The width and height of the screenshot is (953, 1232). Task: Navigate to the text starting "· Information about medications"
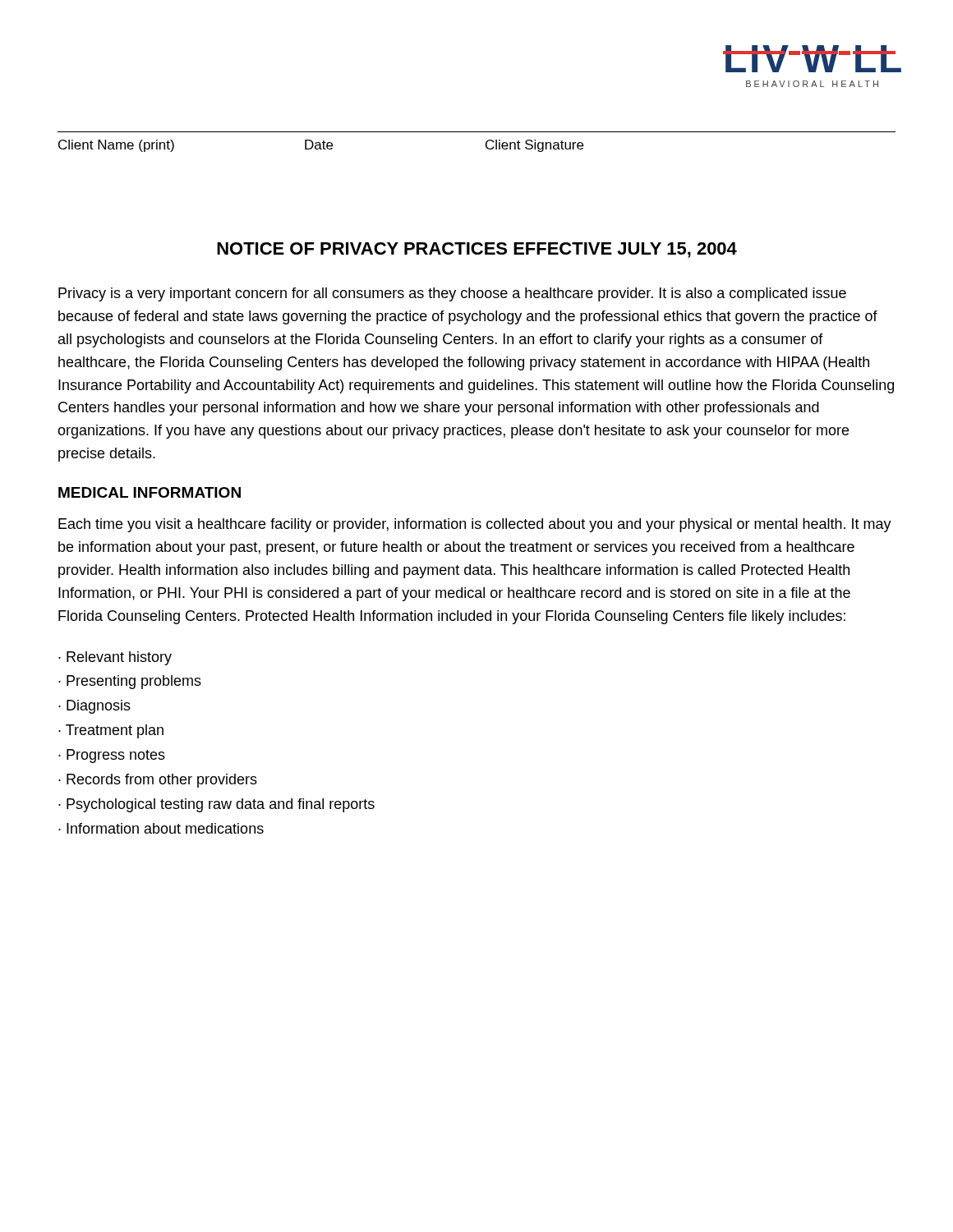(161, 829)
